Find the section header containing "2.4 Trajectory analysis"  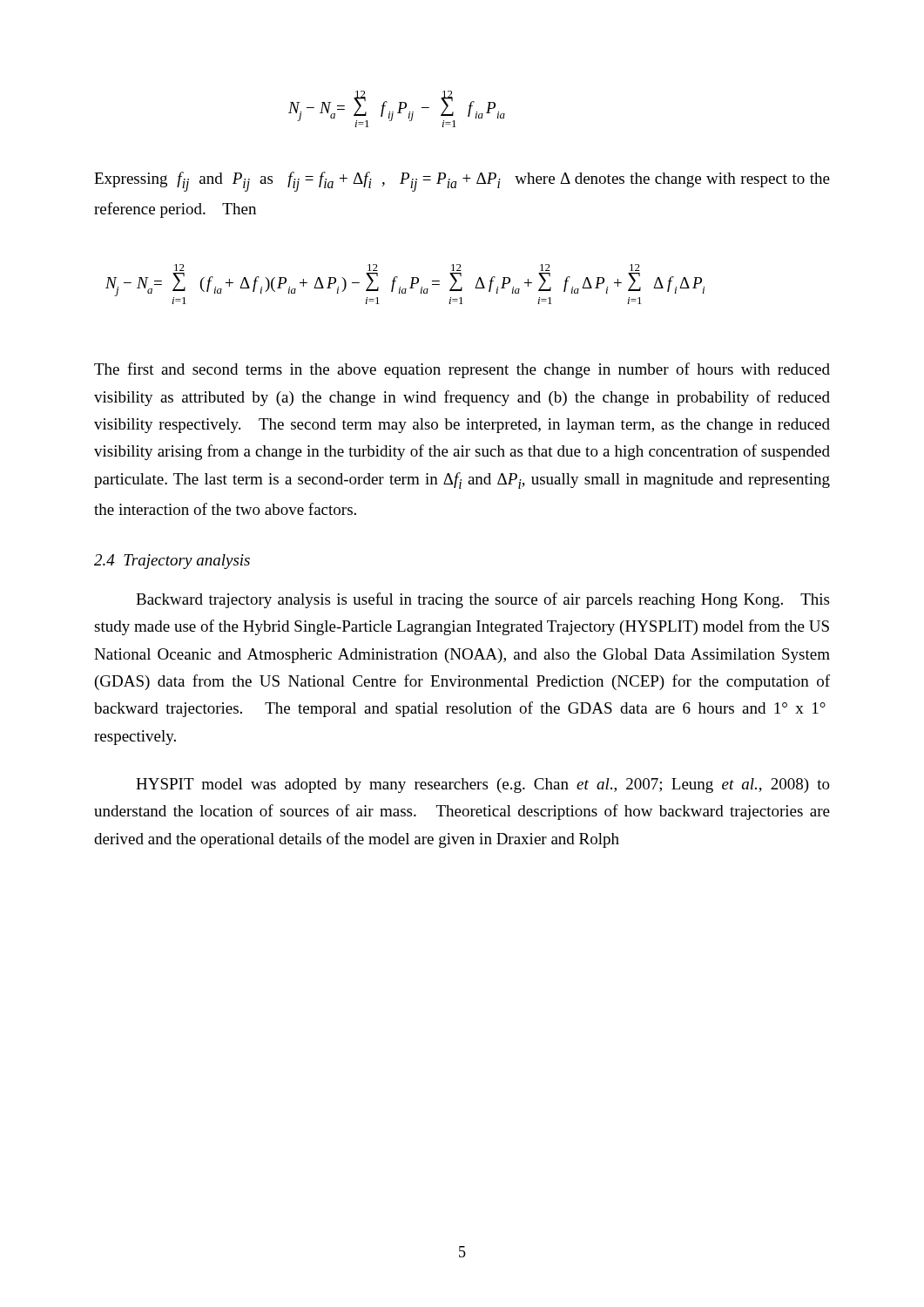(172, 560)
